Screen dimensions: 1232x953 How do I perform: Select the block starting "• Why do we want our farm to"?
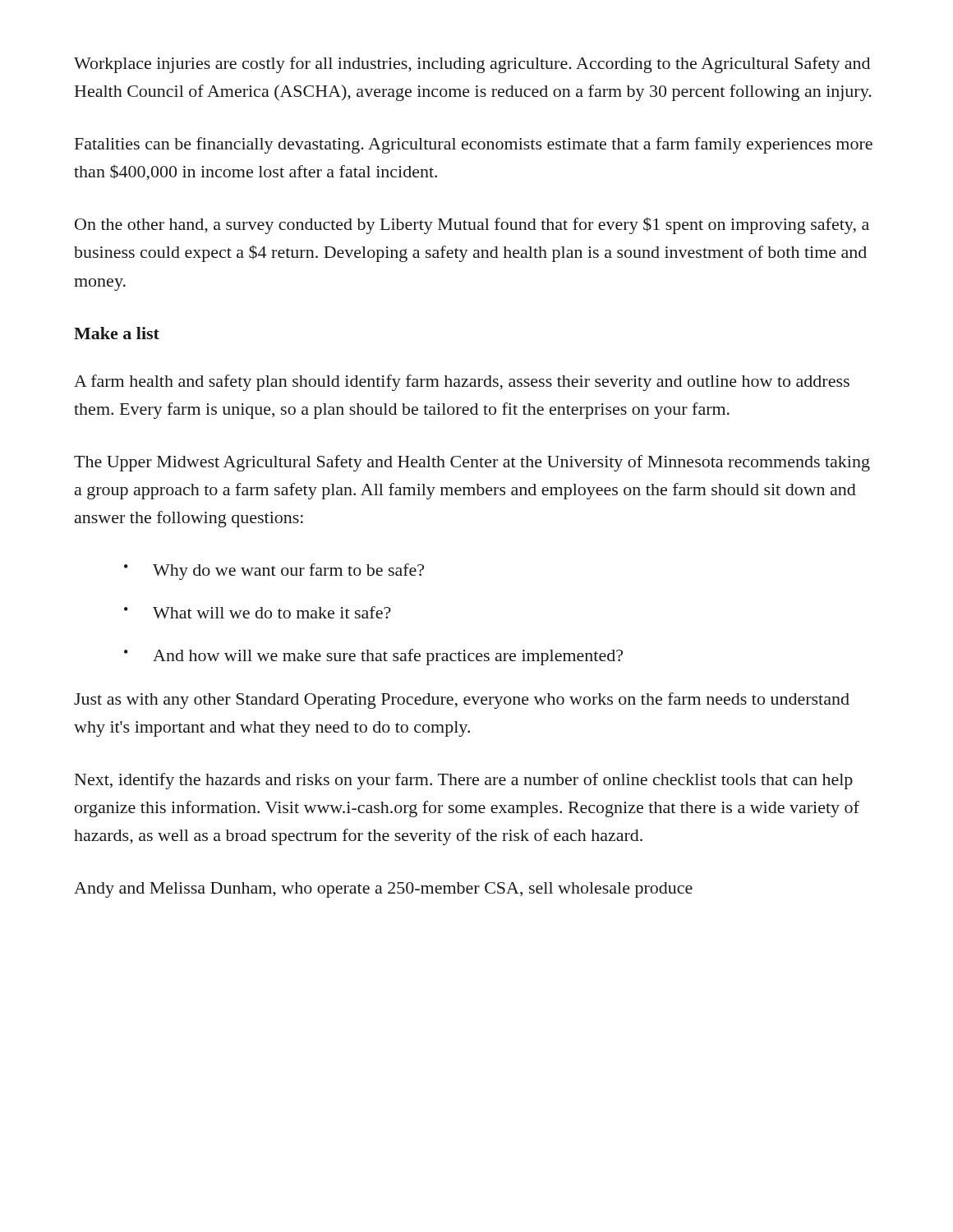[x=274, y=572]
